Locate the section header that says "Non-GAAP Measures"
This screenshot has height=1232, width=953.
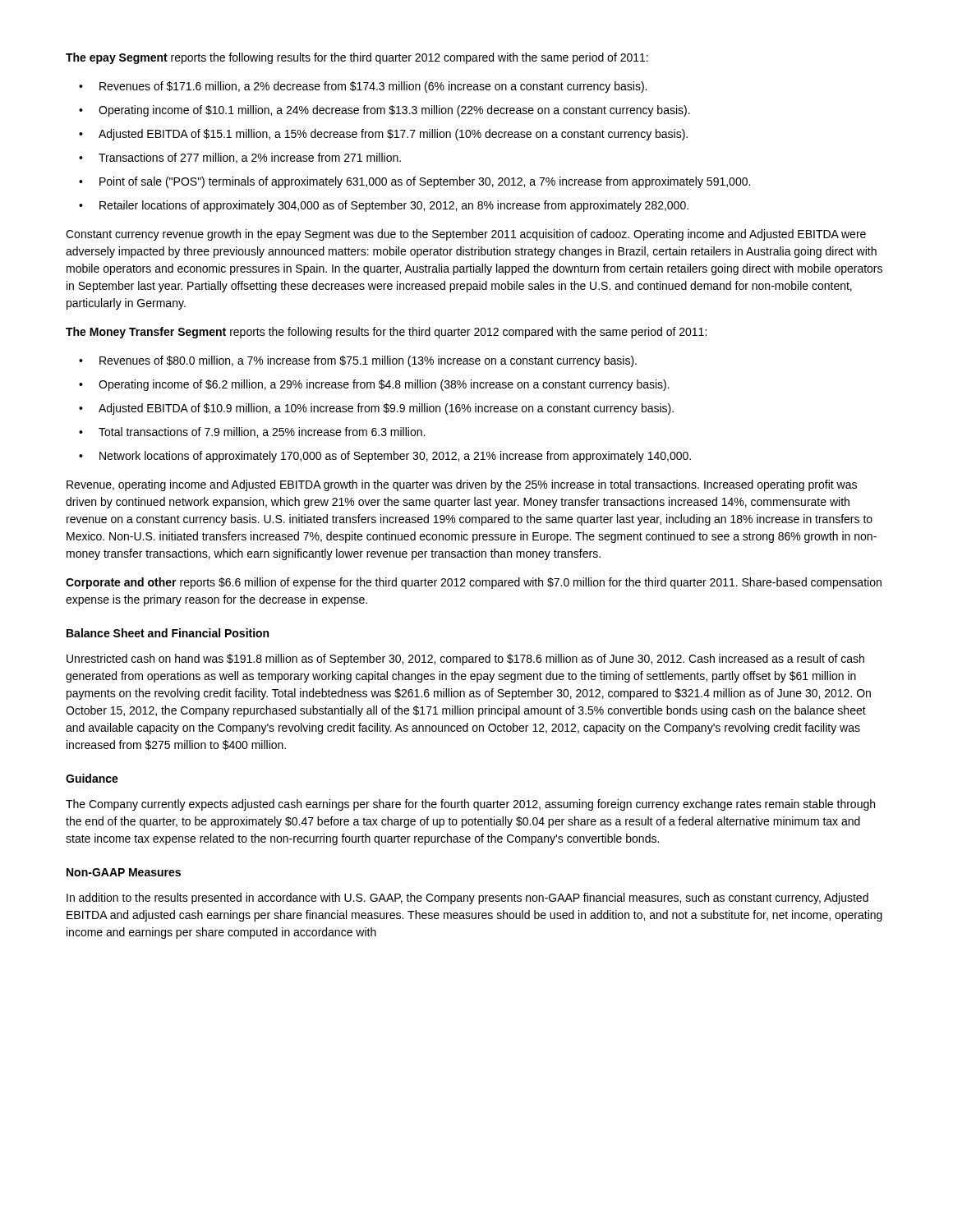(123, 872)
